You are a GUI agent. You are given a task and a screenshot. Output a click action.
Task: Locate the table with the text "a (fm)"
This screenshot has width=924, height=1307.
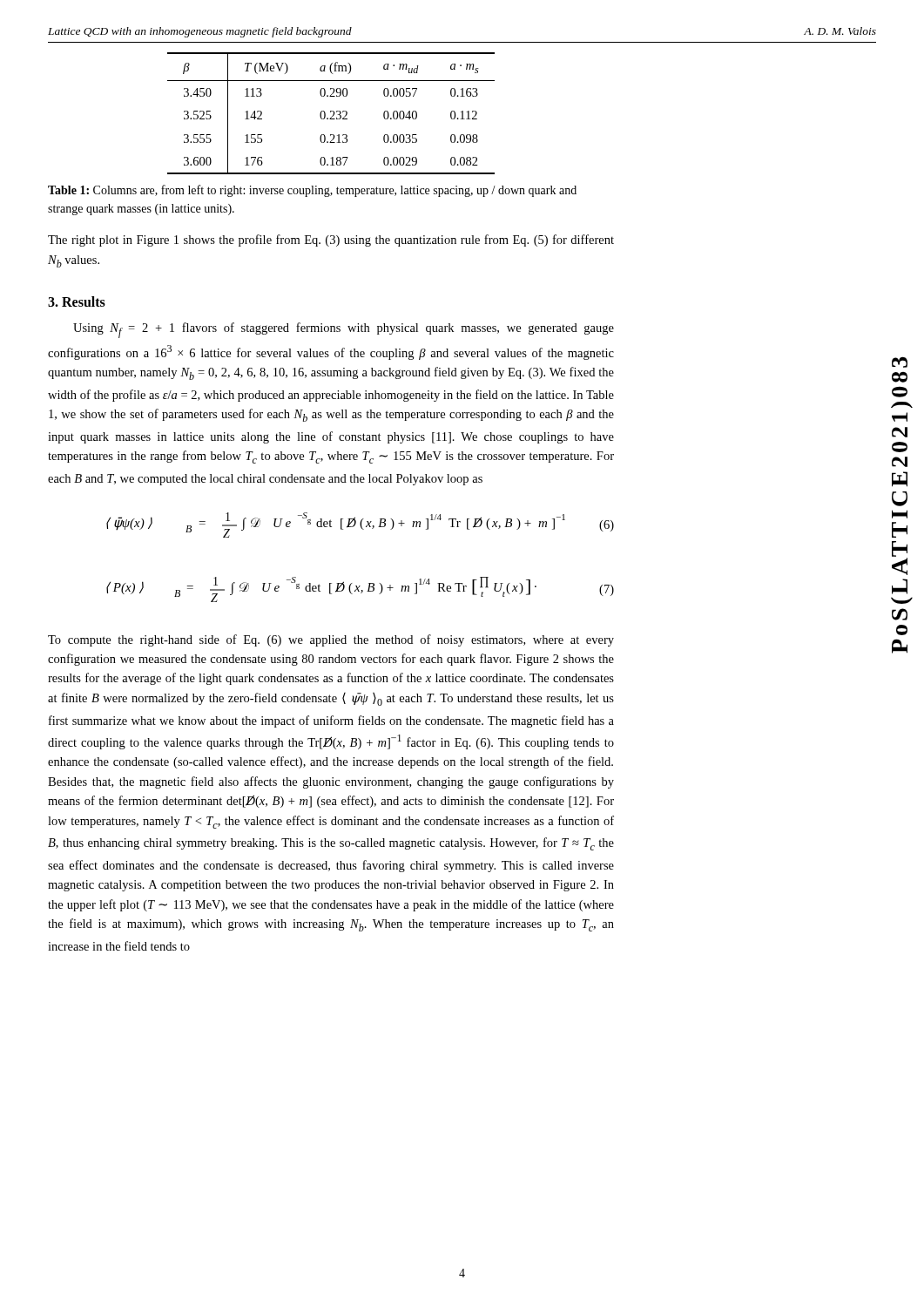331,114
